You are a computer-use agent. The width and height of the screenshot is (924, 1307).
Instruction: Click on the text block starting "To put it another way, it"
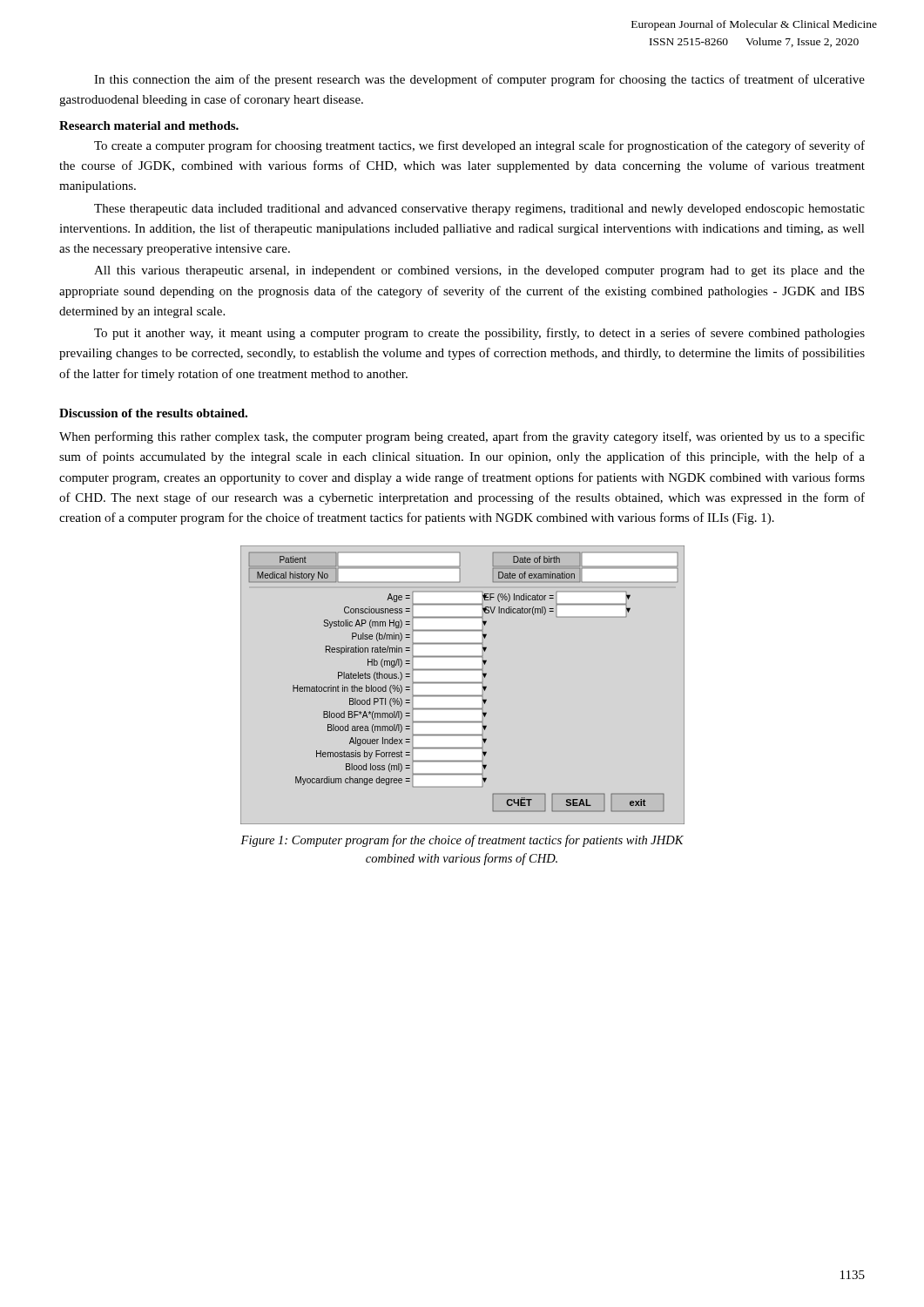point(462,354)
